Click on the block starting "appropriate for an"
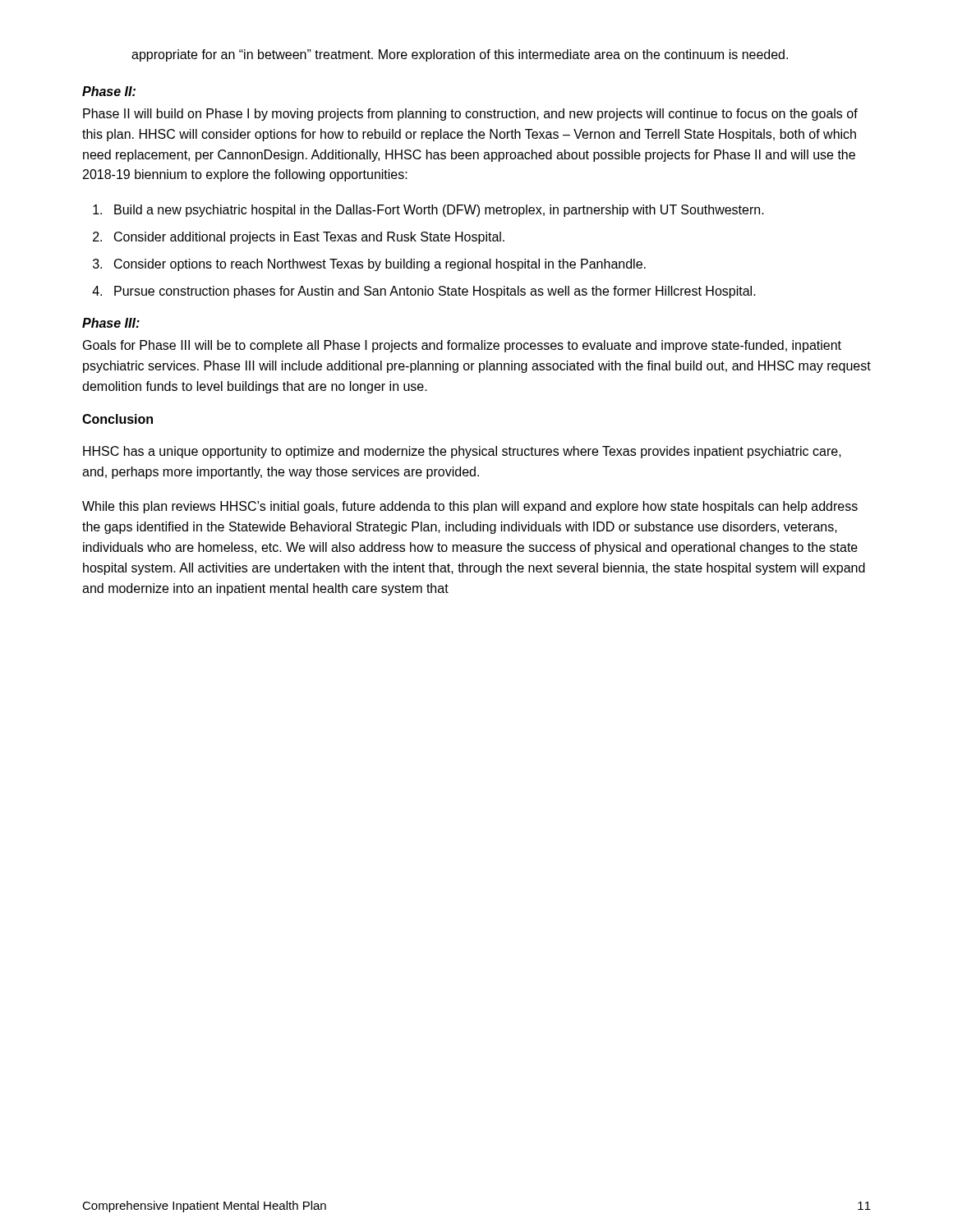The height and width of the screenshot is (1232, 953). point(460,55)
